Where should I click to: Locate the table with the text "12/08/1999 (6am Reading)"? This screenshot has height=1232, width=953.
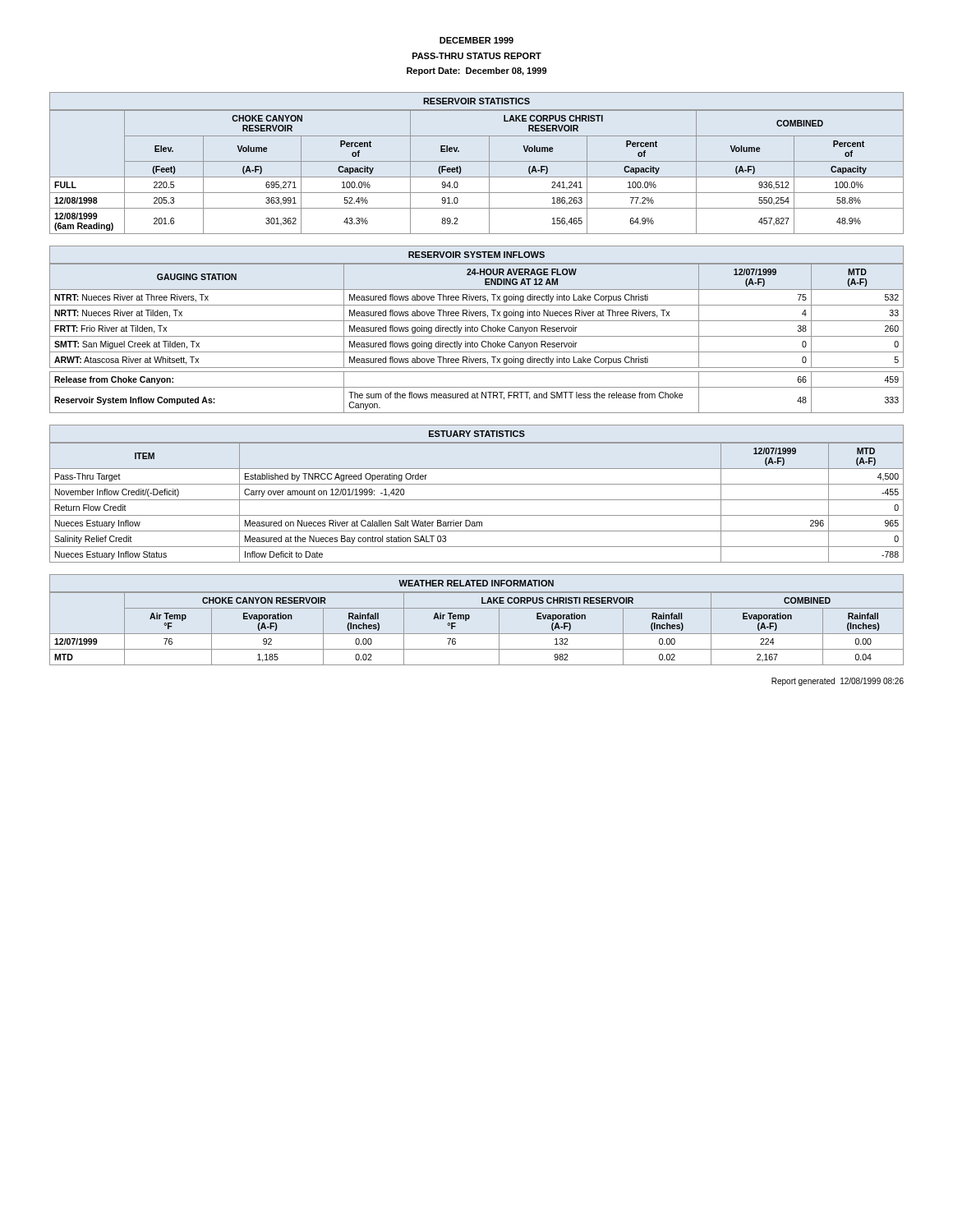tap(476, 163)
